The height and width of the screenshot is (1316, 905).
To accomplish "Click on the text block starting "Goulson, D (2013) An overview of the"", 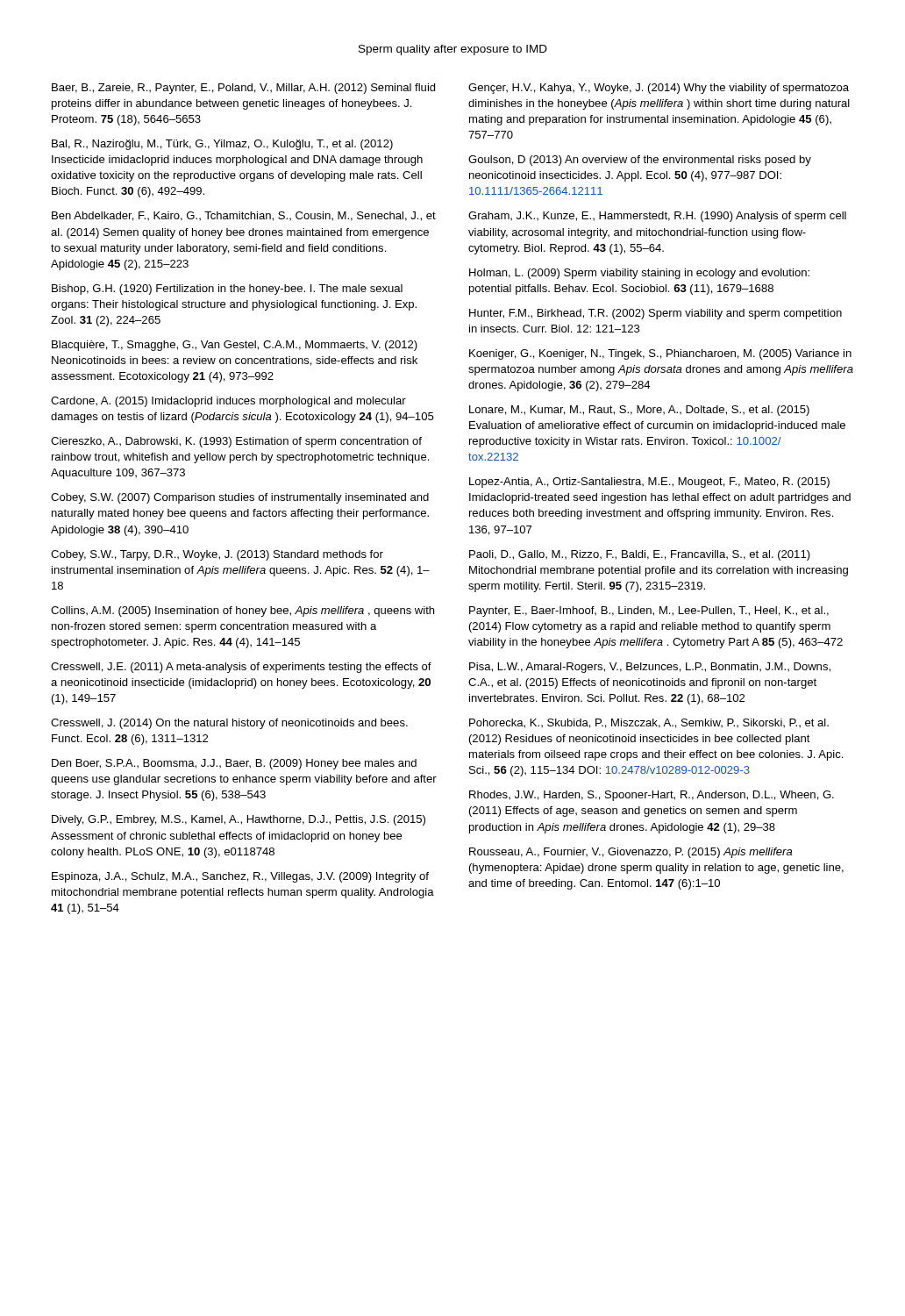I will coord(640,175).
